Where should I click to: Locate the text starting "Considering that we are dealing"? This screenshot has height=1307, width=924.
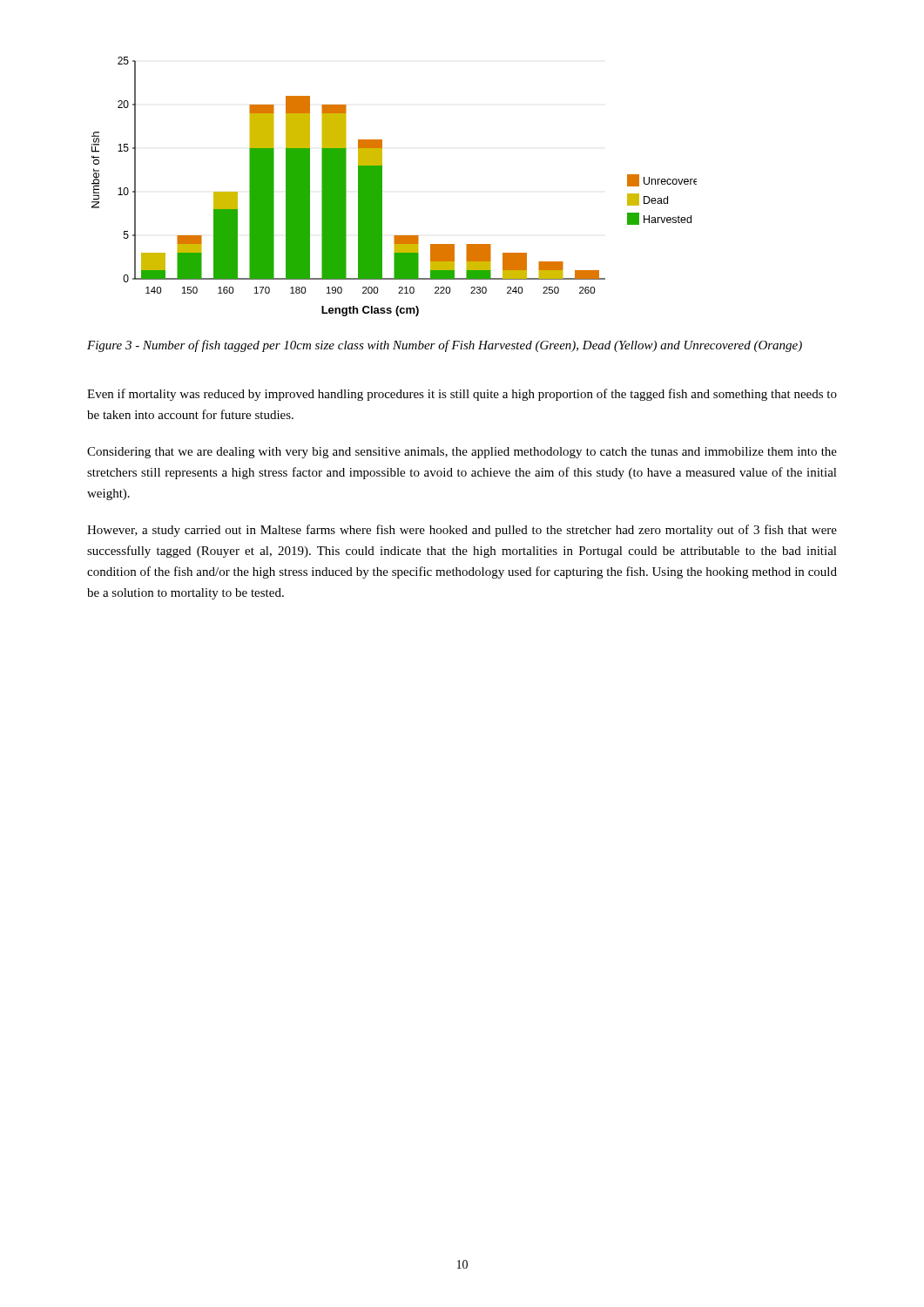(x=462, y=472)
